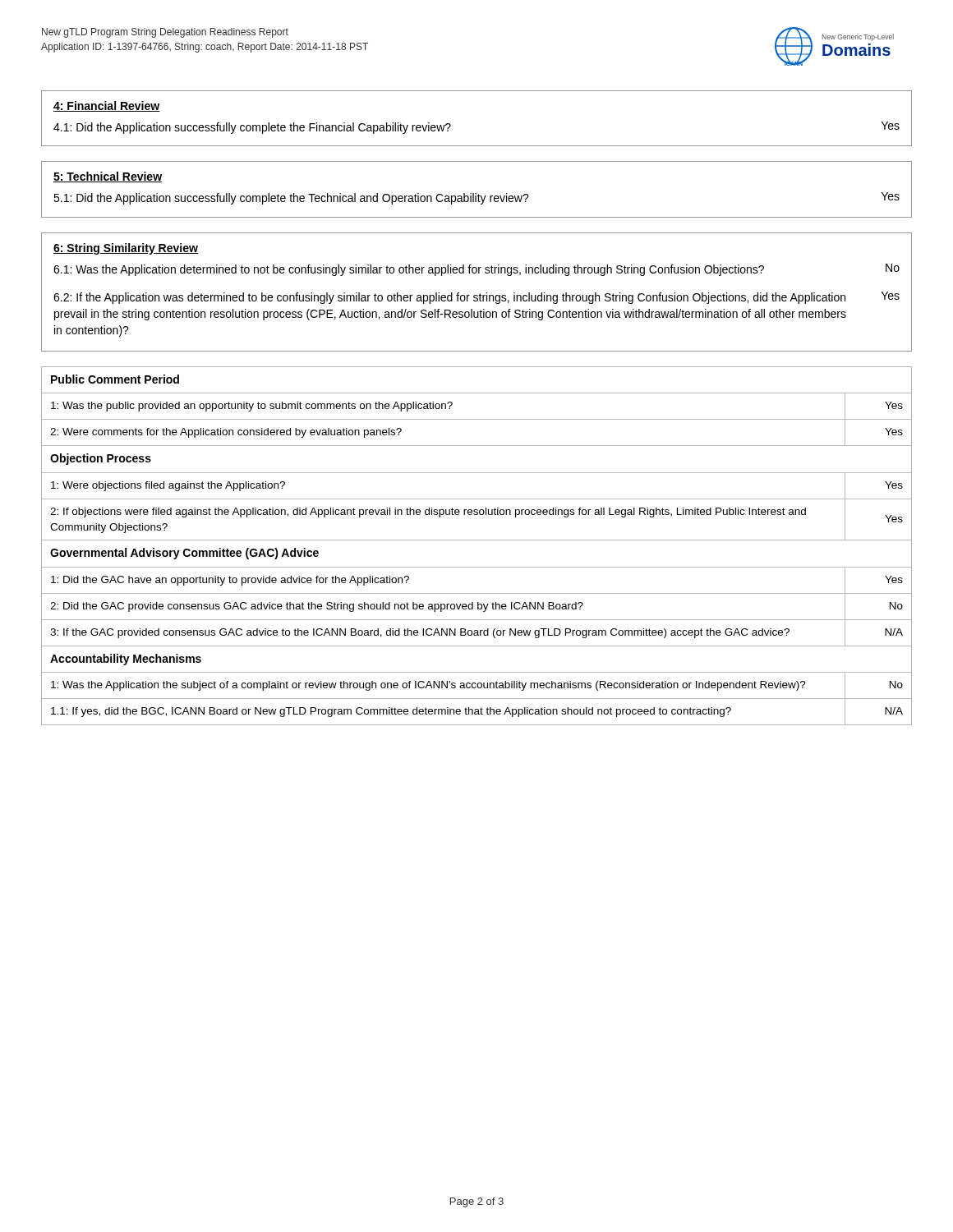Click on the table containing "4: Financial Review 4.1:"
The image size is (953, 1232).
pyautogui.click(x=476, y=118)
